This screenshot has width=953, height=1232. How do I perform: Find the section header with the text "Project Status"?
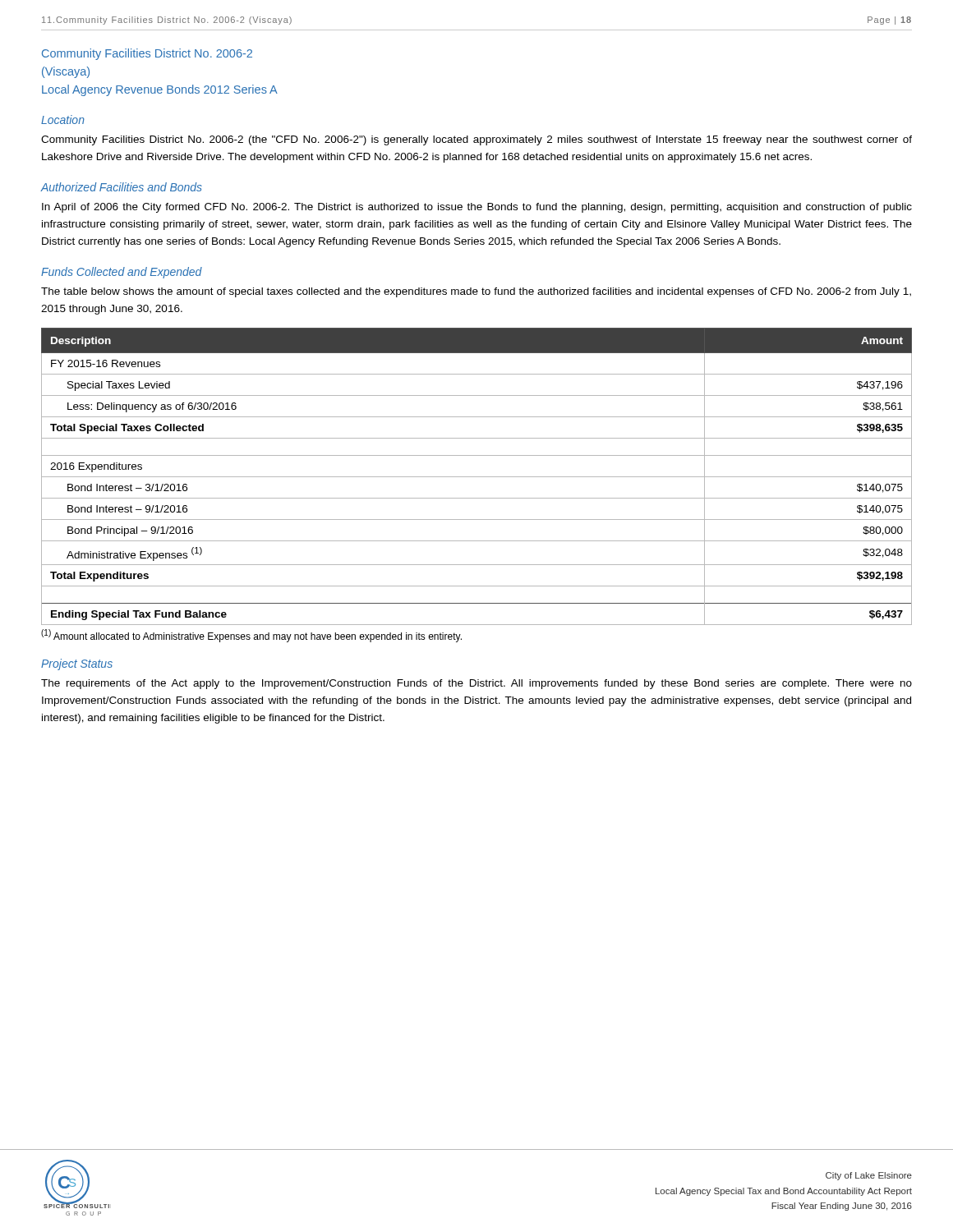(77, 664)
